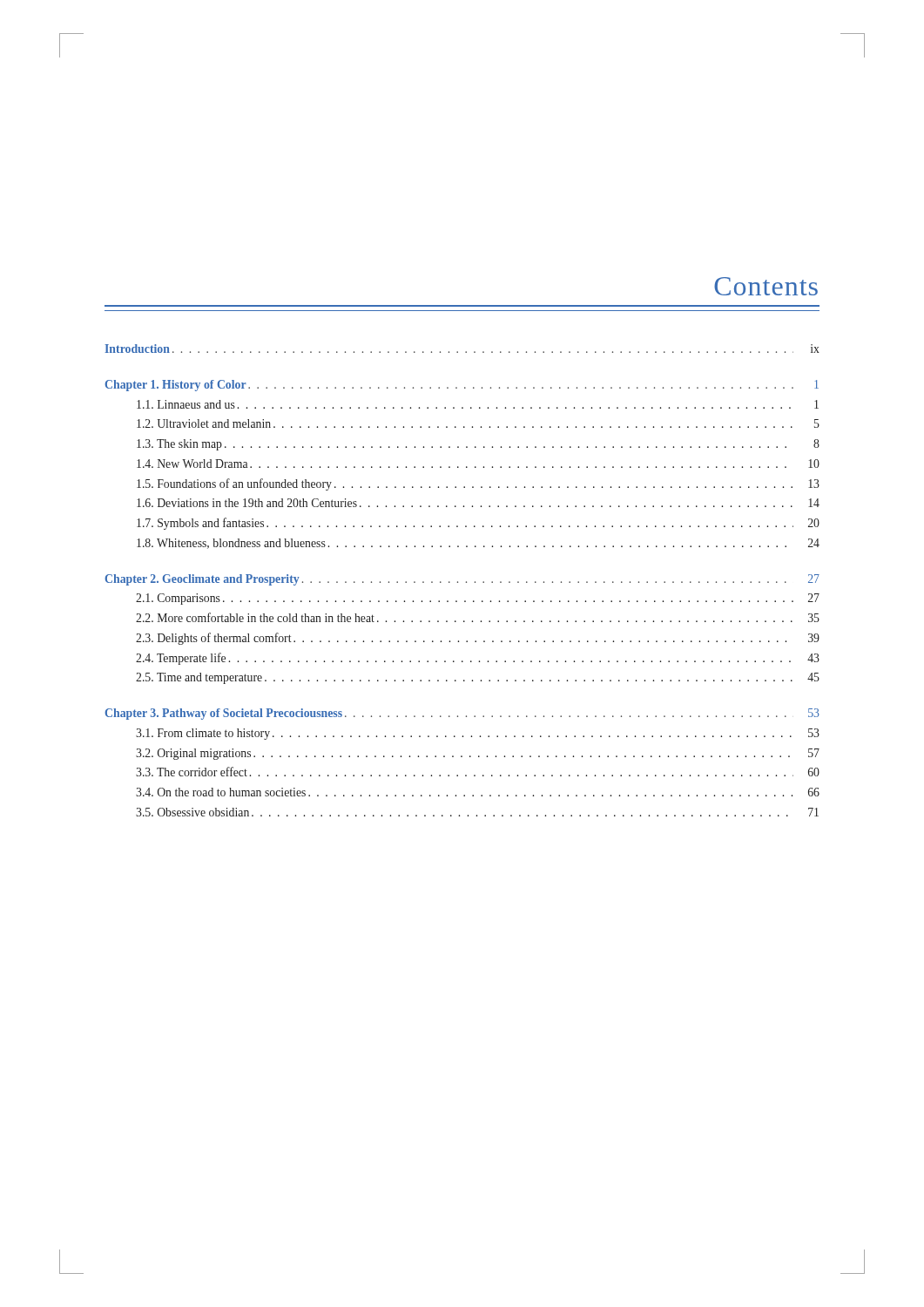Image resolution: width=924 pixels, height=1307 pixels.
Task: Point to the block beginning "Chapter 1. History"
Action: (462, 385)
